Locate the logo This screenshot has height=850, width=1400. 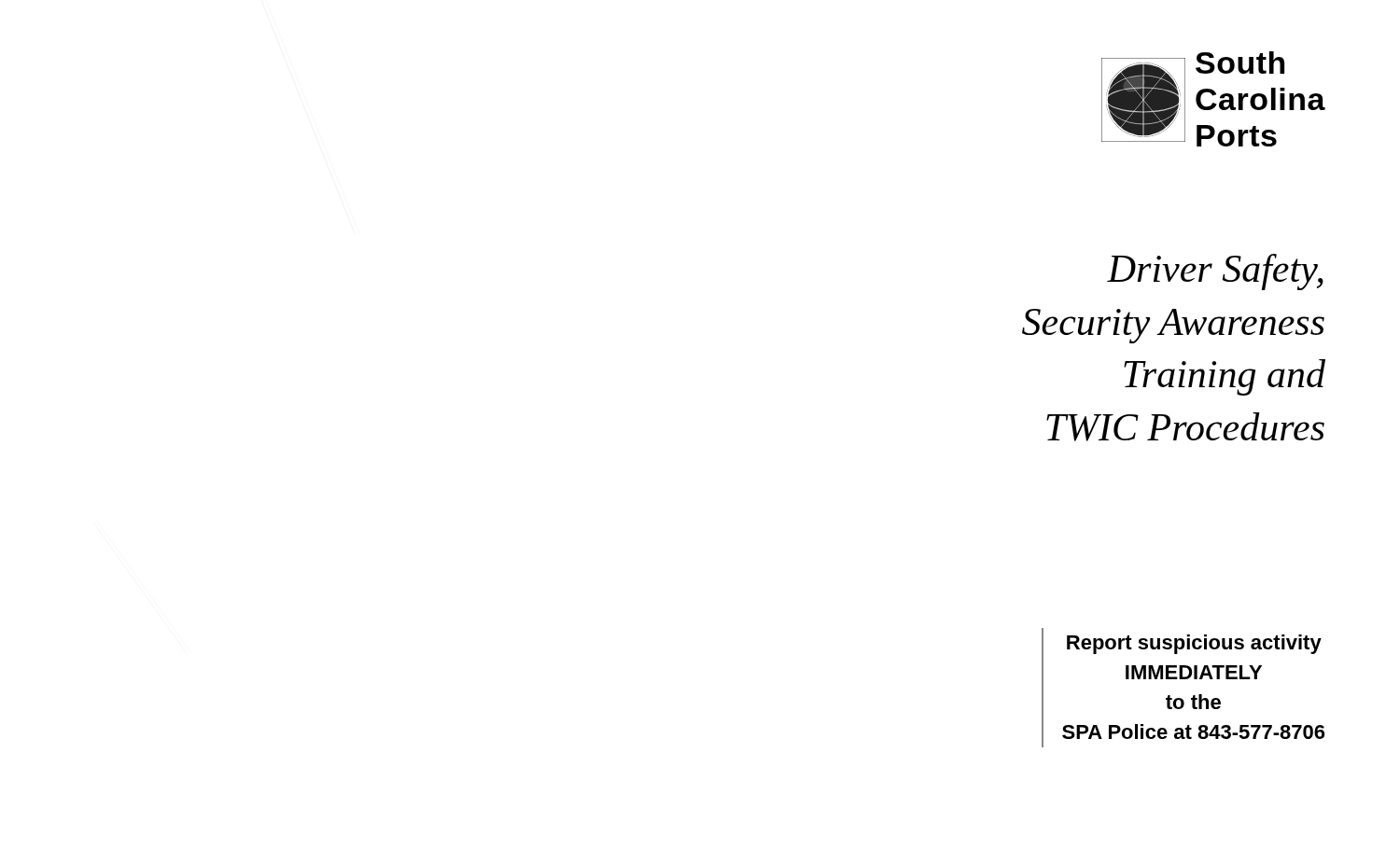[1213, 99]
